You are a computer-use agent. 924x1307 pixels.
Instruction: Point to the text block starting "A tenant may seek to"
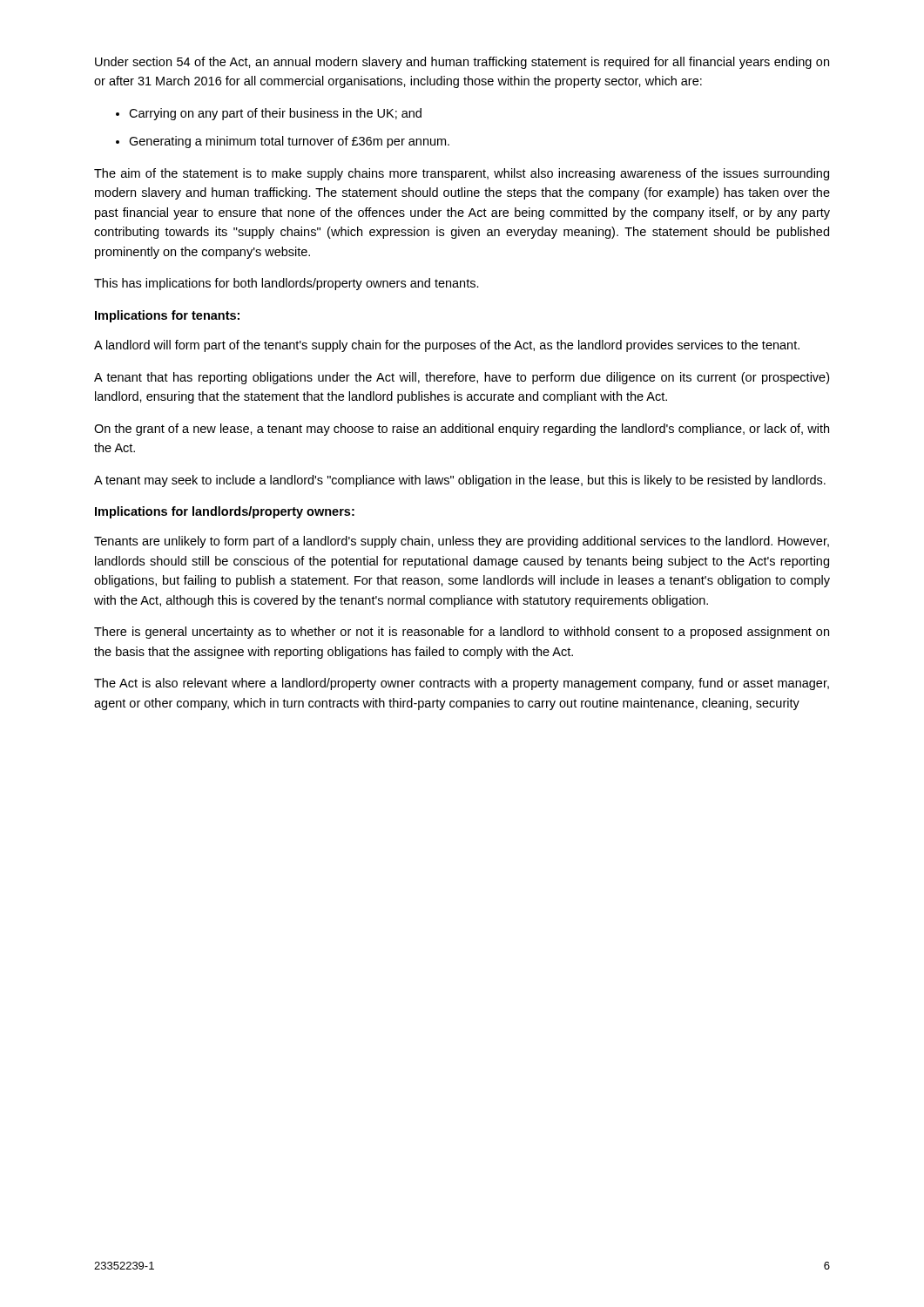coord(462,480)
